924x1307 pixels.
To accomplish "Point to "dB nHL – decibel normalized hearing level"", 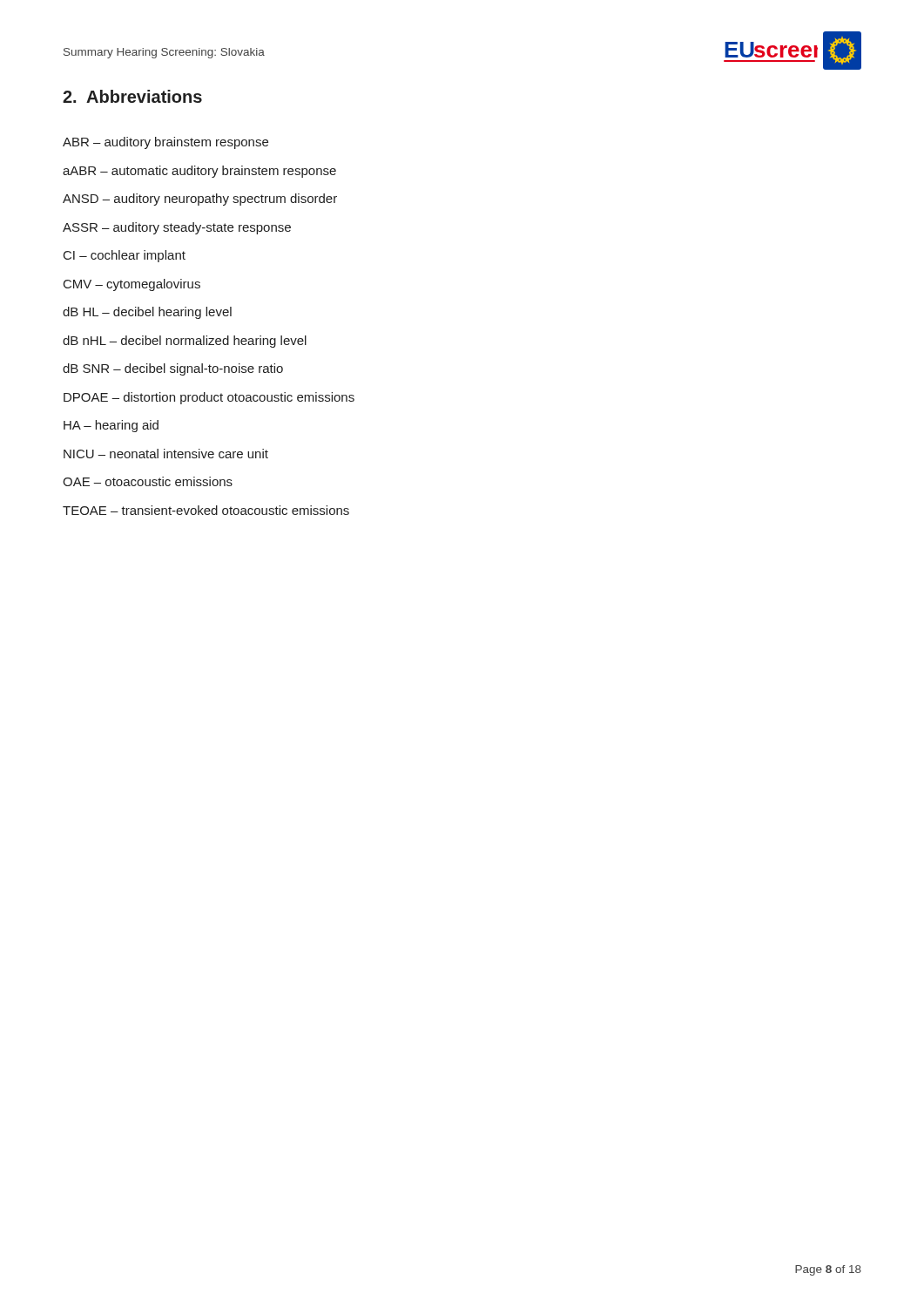I will 185,340.
